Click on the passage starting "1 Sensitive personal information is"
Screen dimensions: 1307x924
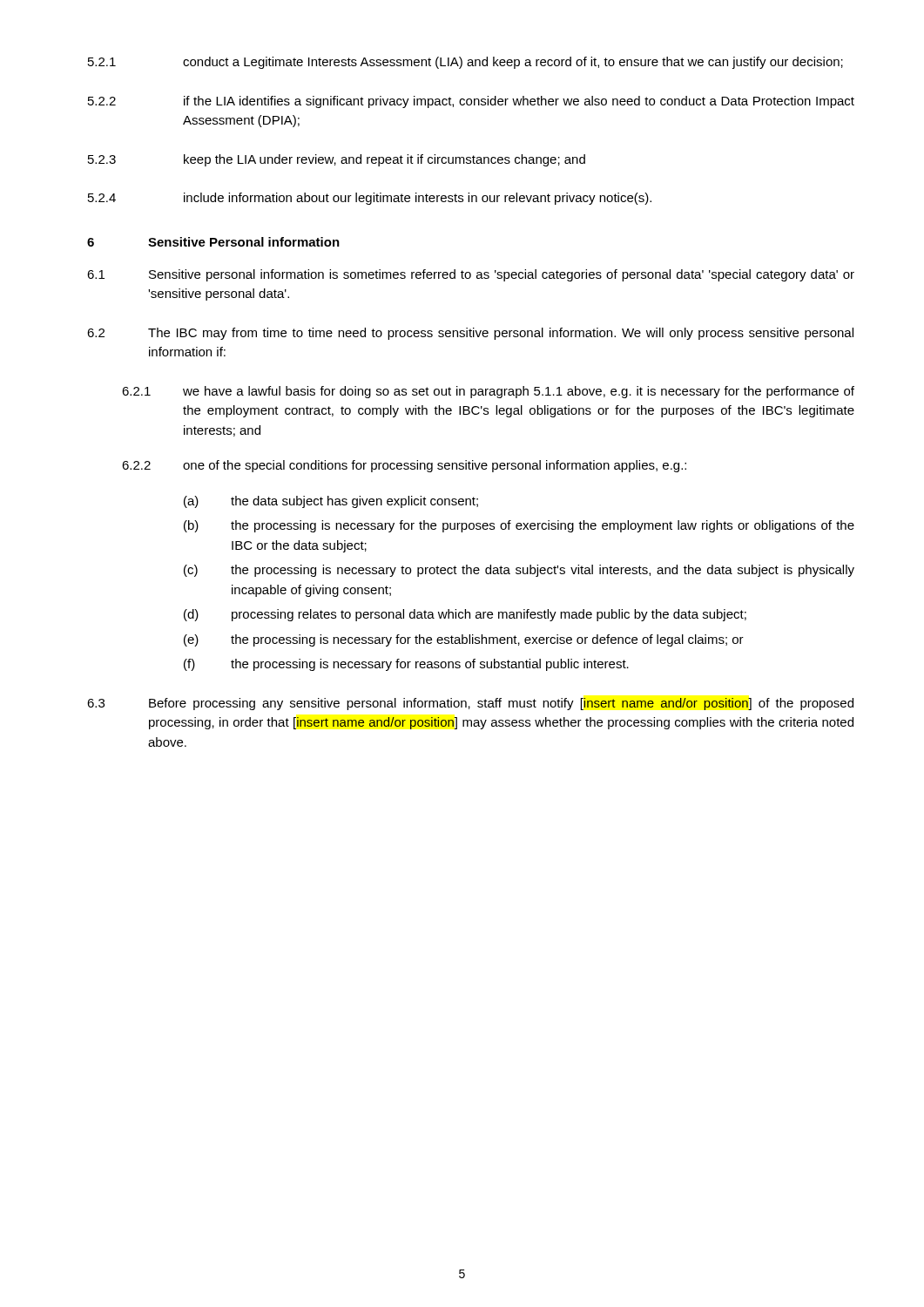(x=471, y=284)
